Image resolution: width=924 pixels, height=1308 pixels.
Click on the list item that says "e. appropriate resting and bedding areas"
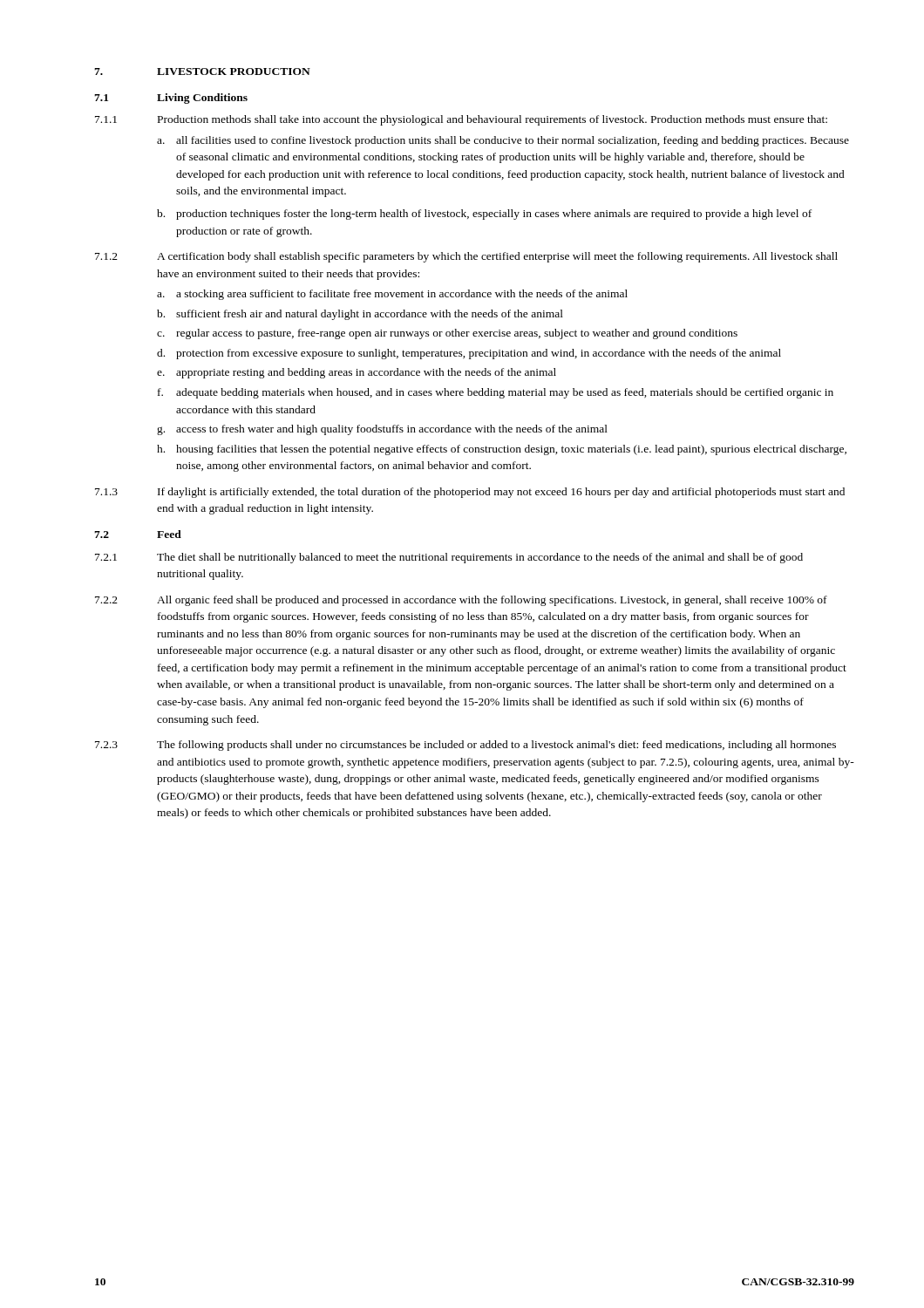point(506,373)
